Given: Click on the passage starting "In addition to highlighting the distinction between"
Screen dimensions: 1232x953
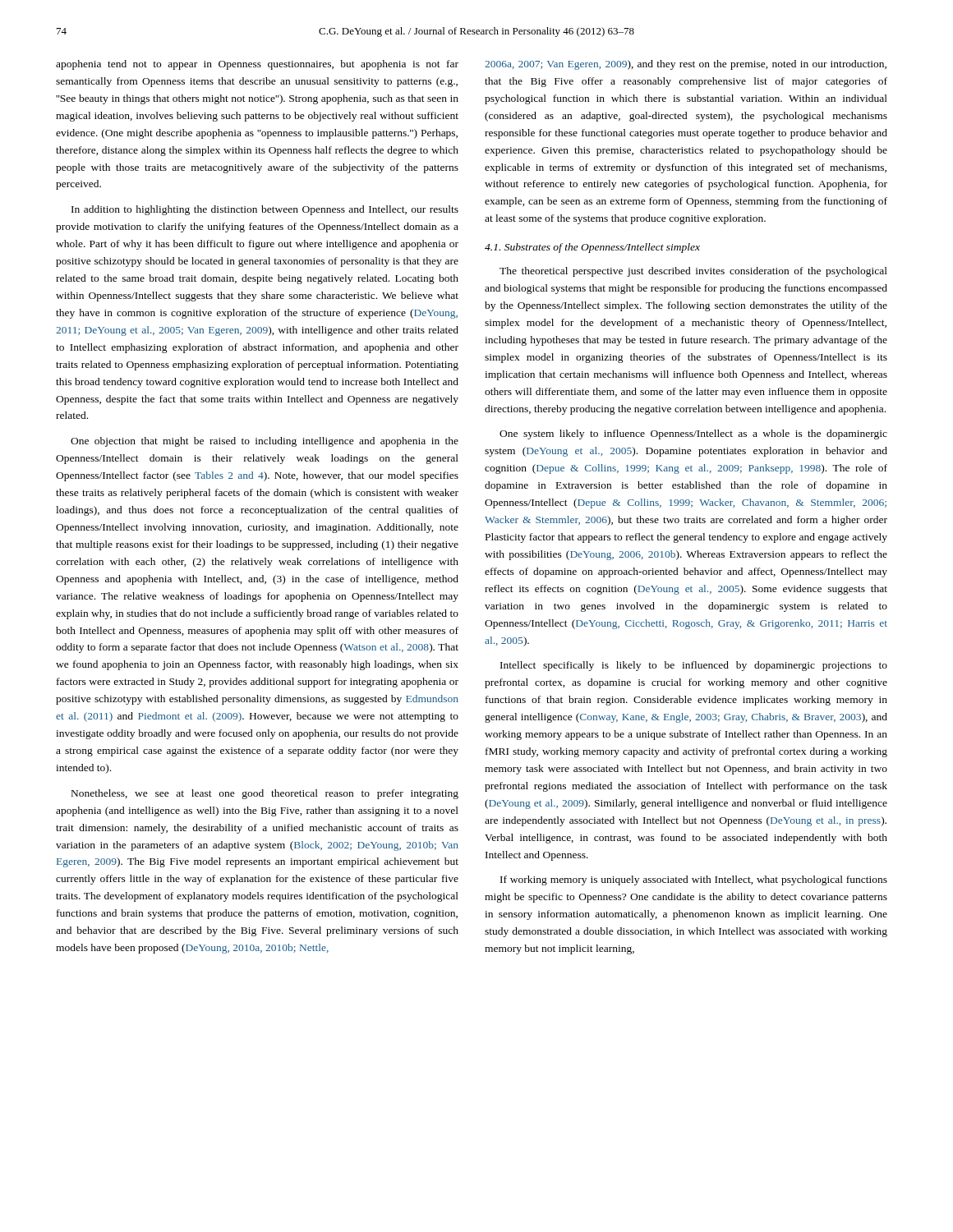Looking at the screenshot, I should click(257, 313).
